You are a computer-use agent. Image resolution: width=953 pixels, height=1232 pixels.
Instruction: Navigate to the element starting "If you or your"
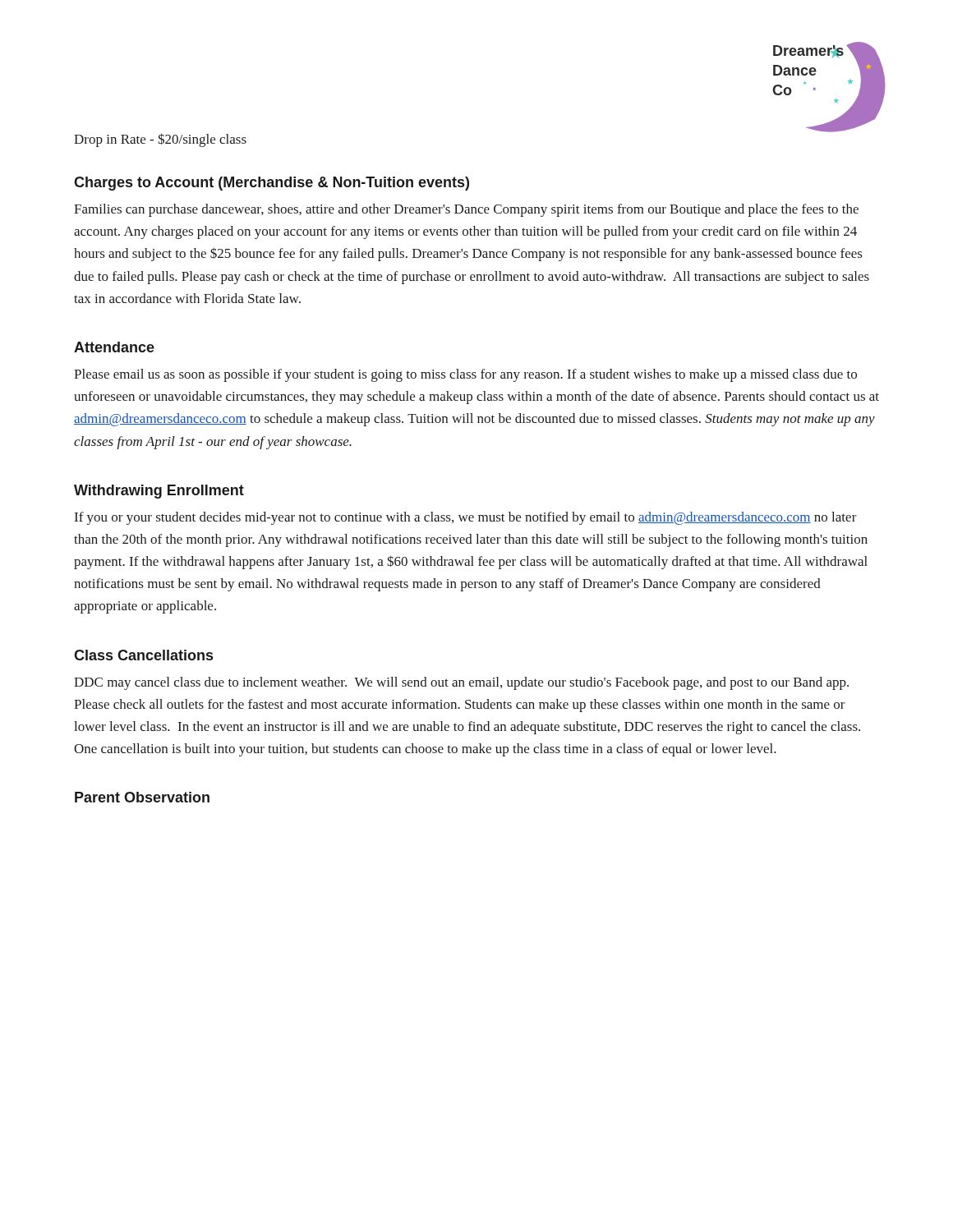471,561
